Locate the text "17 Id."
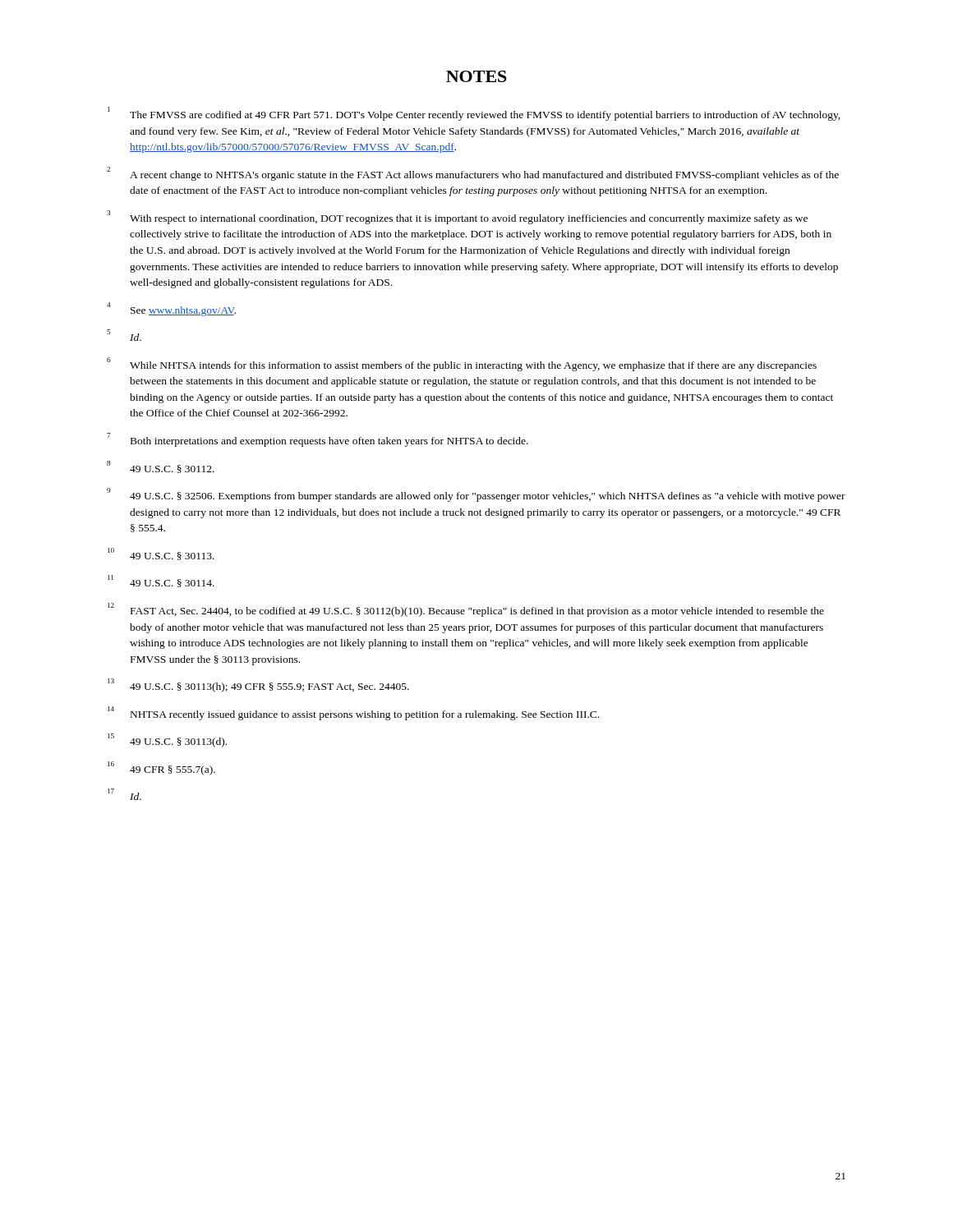953x1232 pixels. point(134,794)
